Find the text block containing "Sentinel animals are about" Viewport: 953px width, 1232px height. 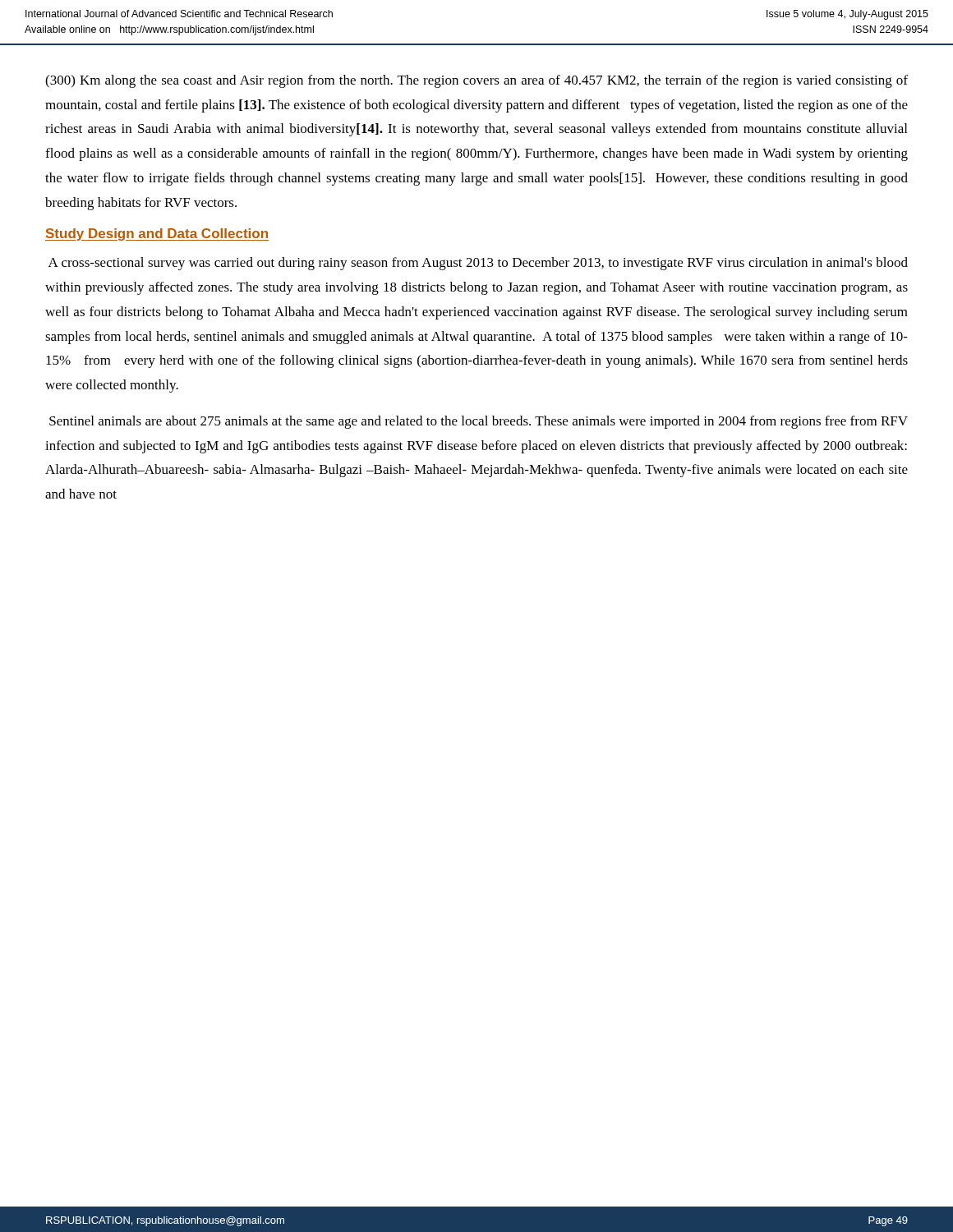click(476, 457)
